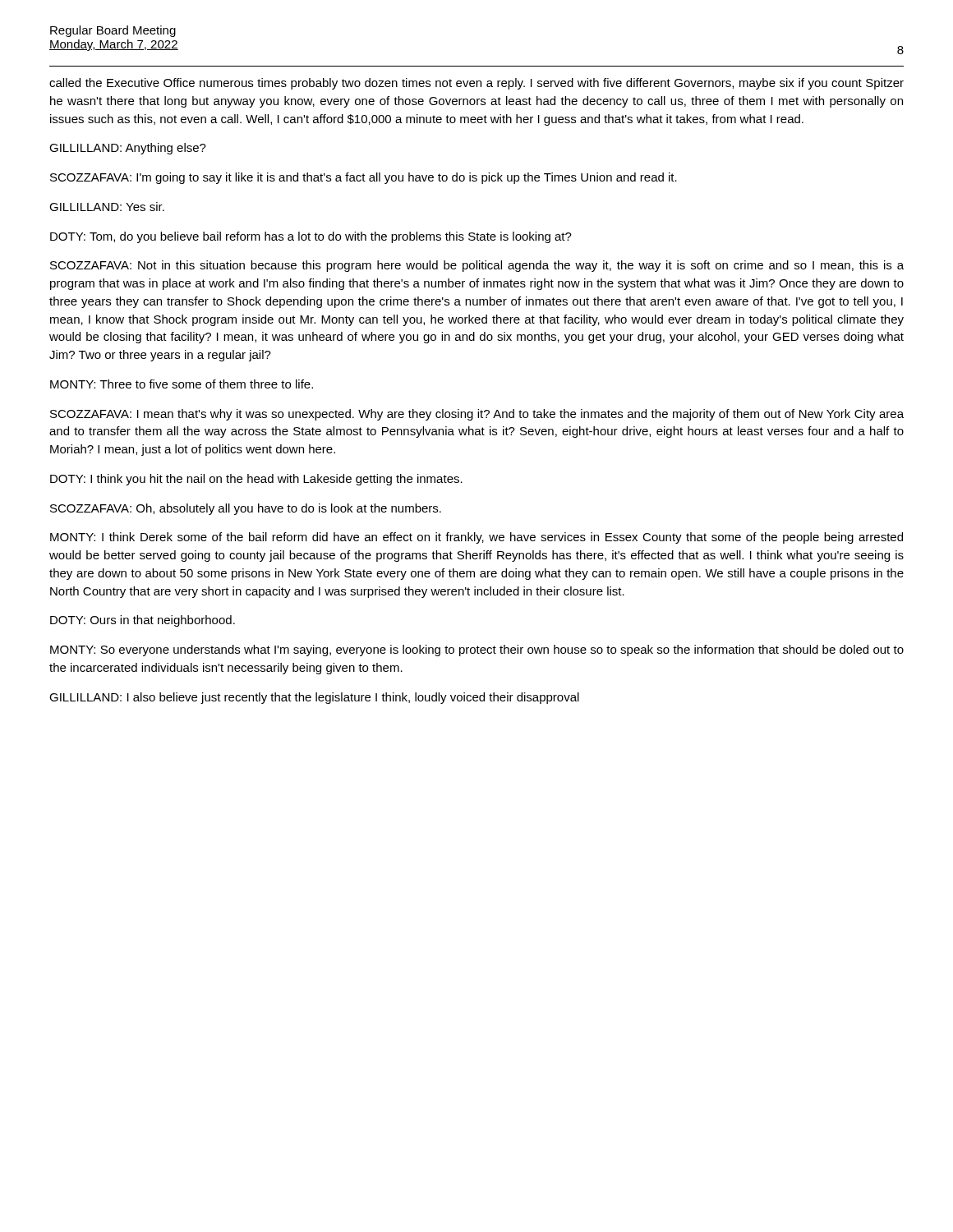Click on the text block with the text "DOTY: I think you hit the nail on"

click(256, 478)
